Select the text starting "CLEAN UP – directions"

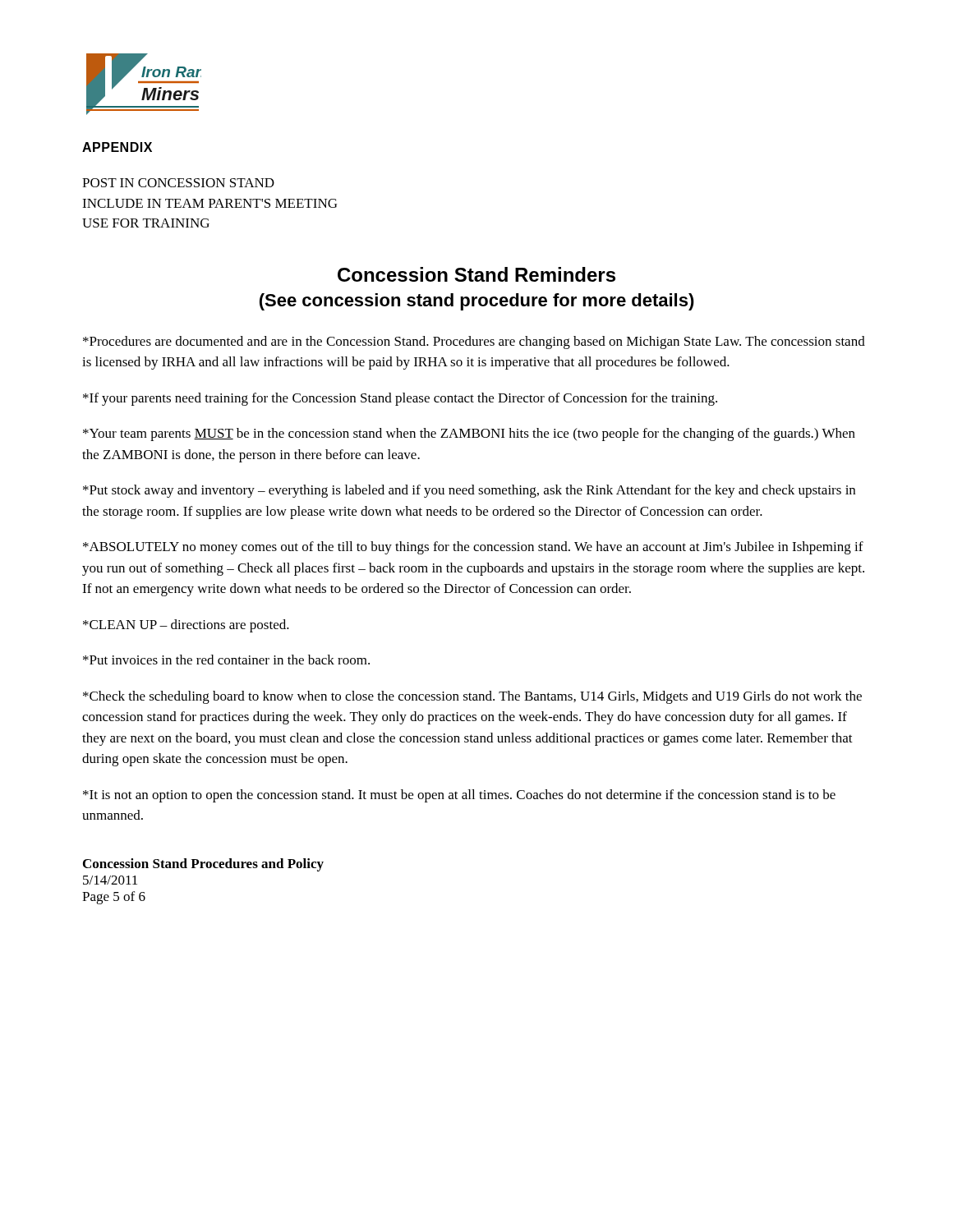pyautogui.click(x=186, y=624)
